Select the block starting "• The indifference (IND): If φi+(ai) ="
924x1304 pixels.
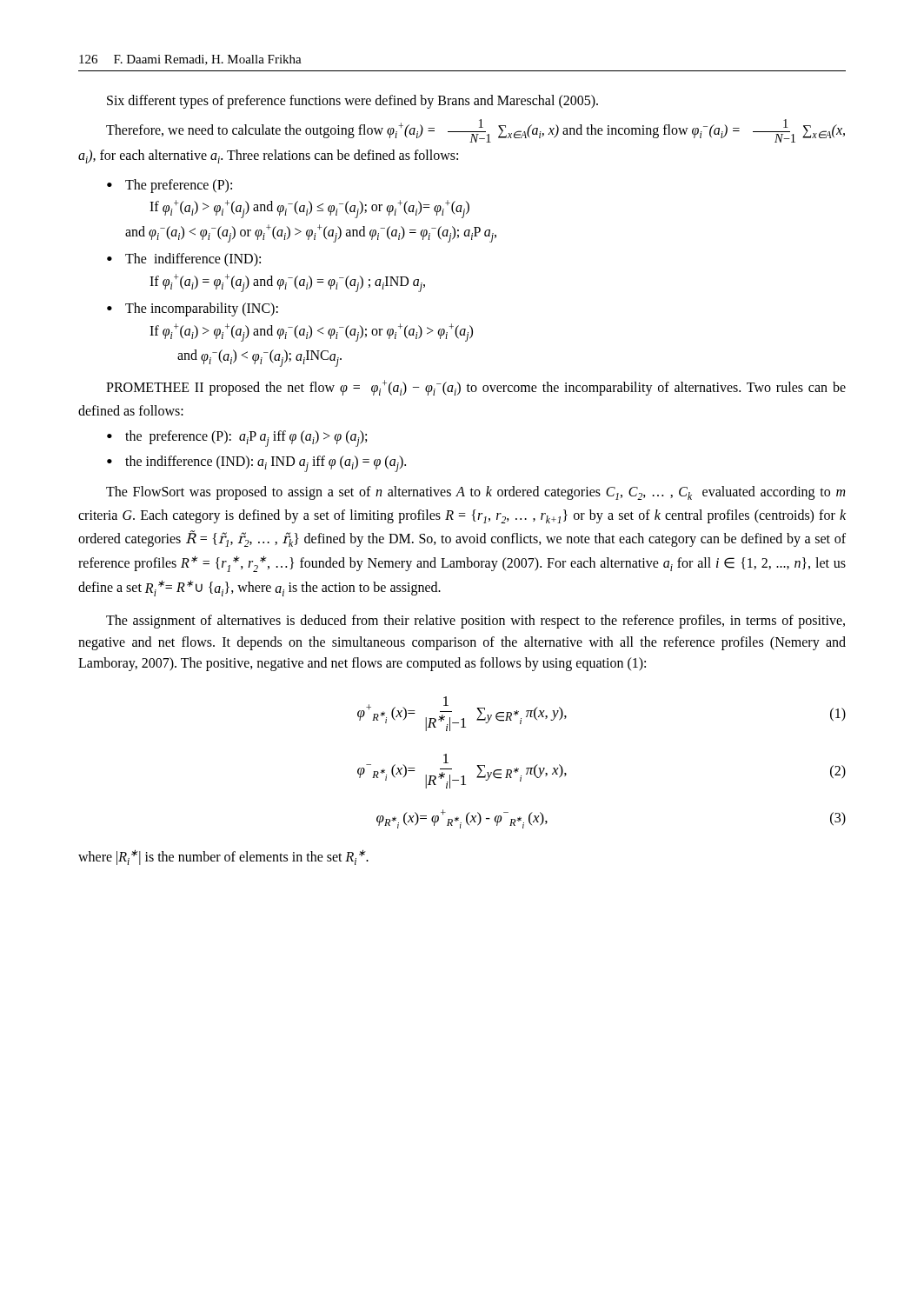tap(184, 260)
